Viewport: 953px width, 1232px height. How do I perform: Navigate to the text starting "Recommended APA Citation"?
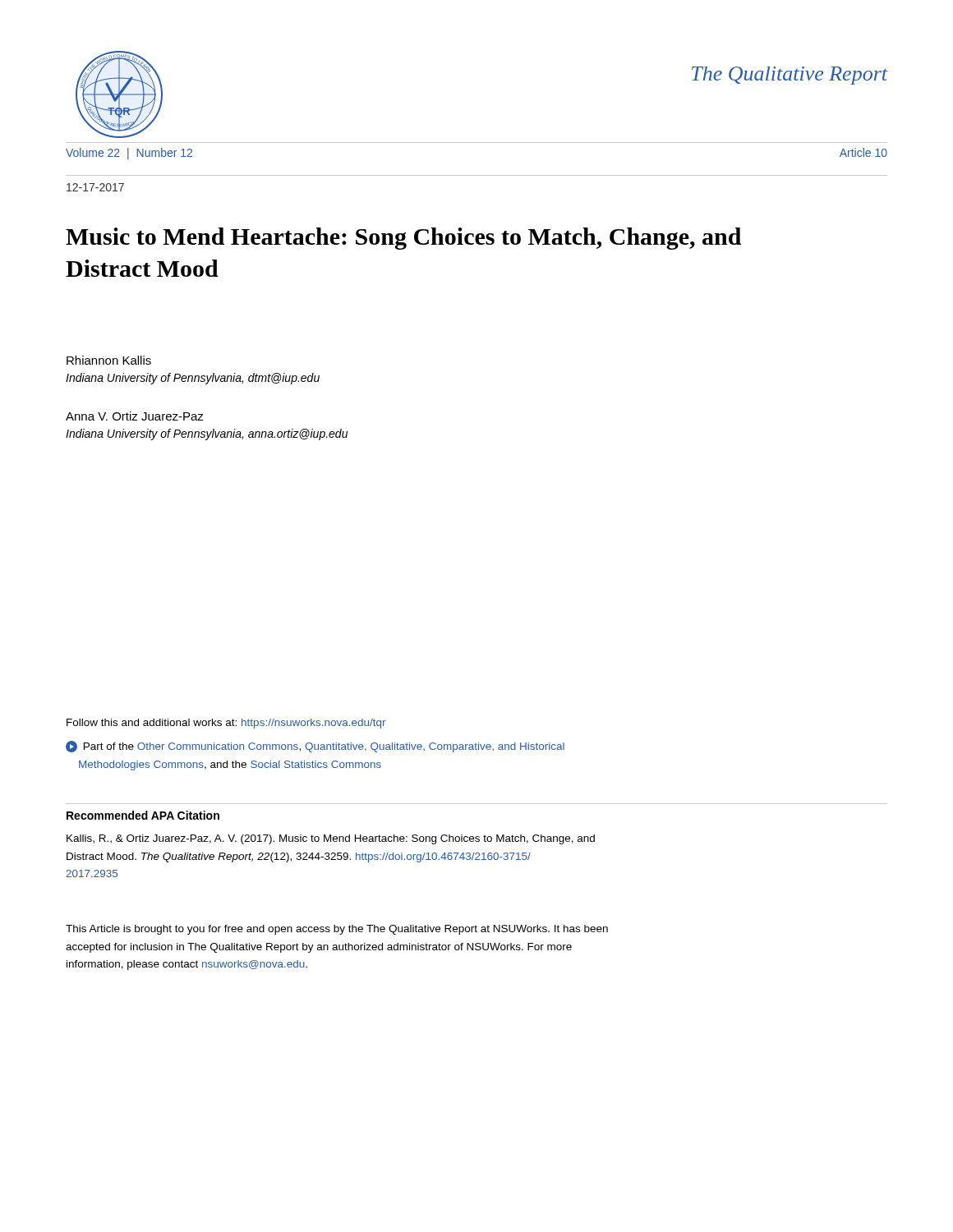[143, 816]
